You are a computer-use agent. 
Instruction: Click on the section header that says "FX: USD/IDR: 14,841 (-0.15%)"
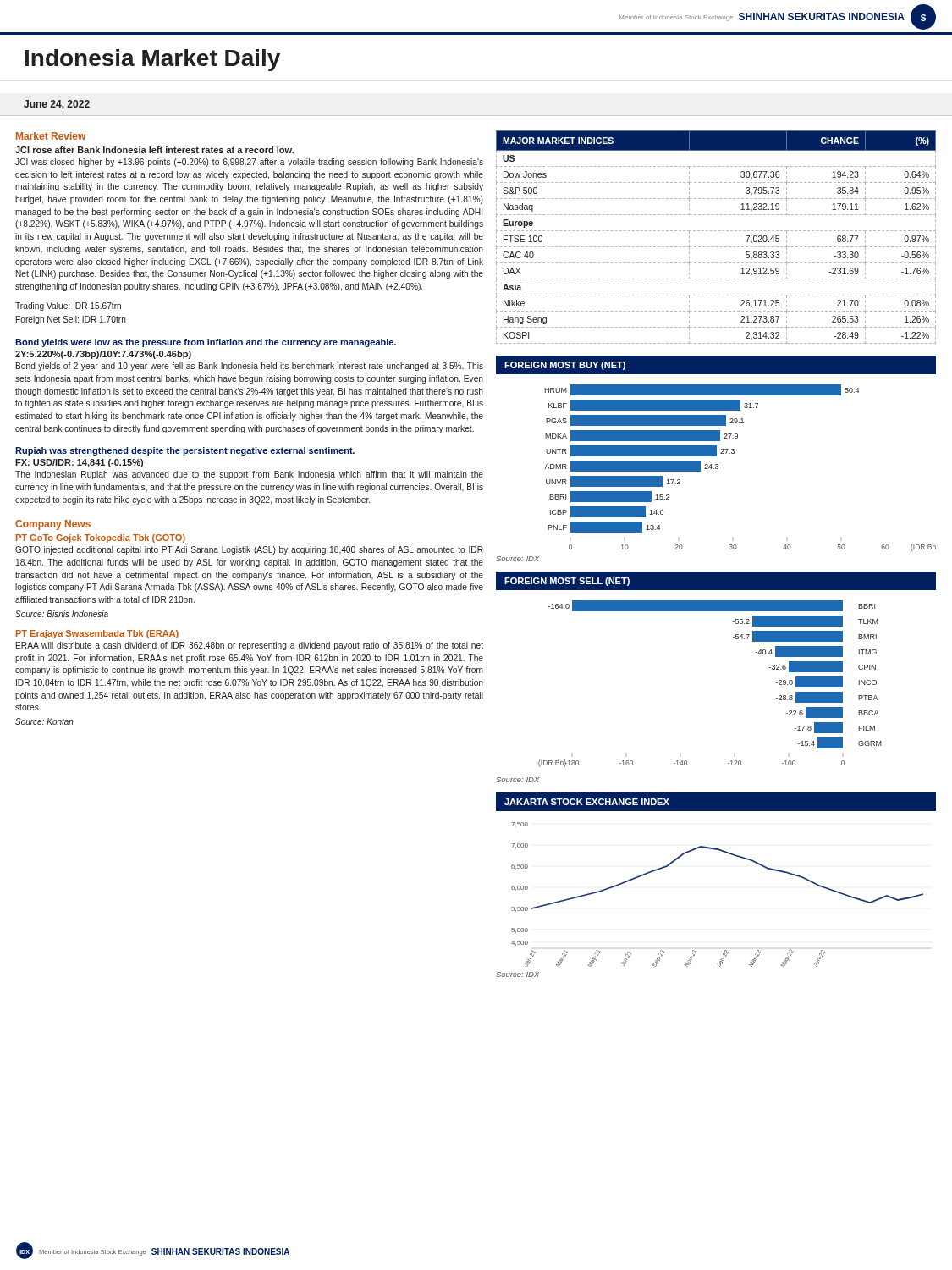[x=79, y=463]
